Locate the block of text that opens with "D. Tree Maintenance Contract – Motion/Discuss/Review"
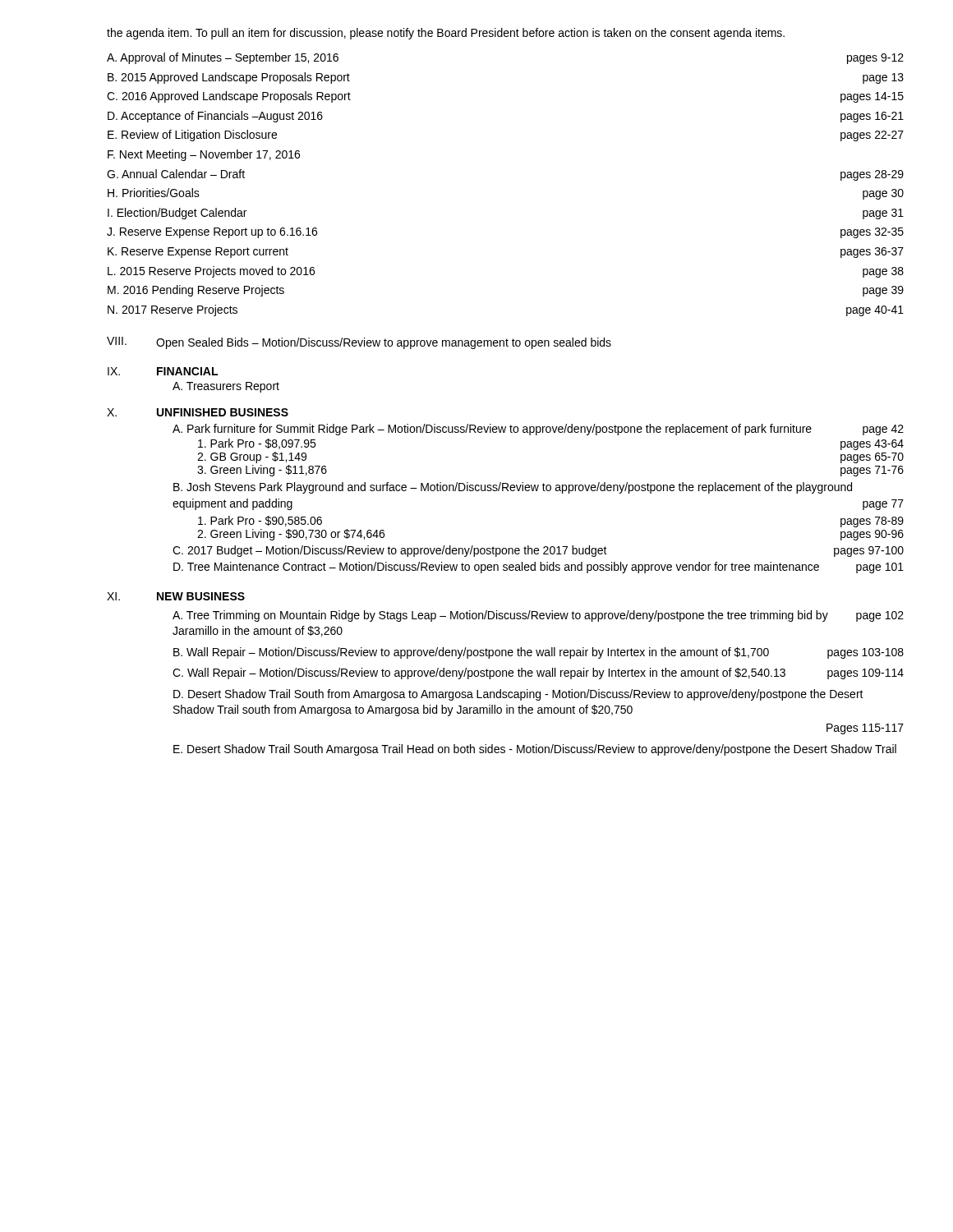 click(538, 566)
